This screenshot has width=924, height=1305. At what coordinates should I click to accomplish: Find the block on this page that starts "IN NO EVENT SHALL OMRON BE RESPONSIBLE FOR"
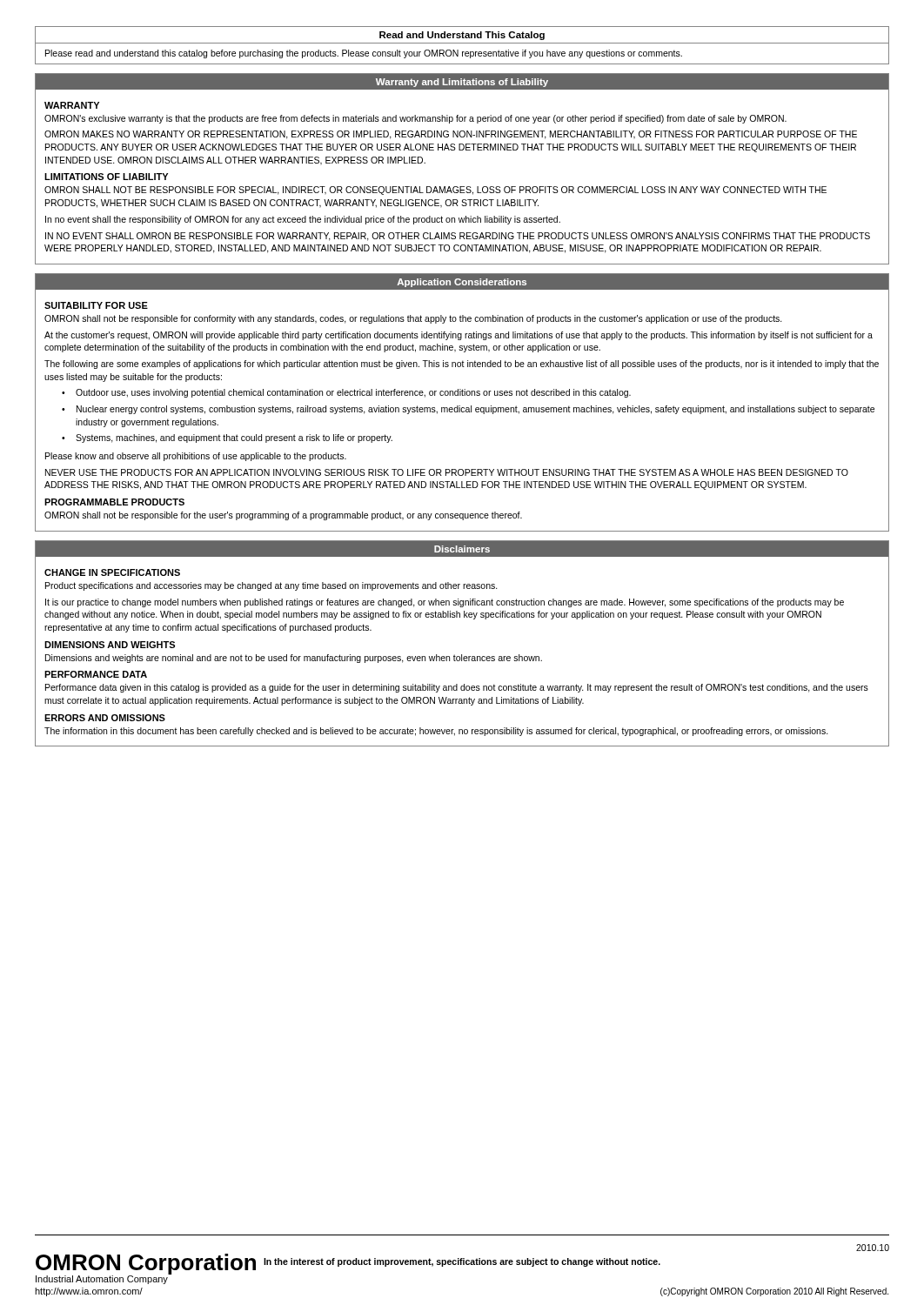pos(457,242)
